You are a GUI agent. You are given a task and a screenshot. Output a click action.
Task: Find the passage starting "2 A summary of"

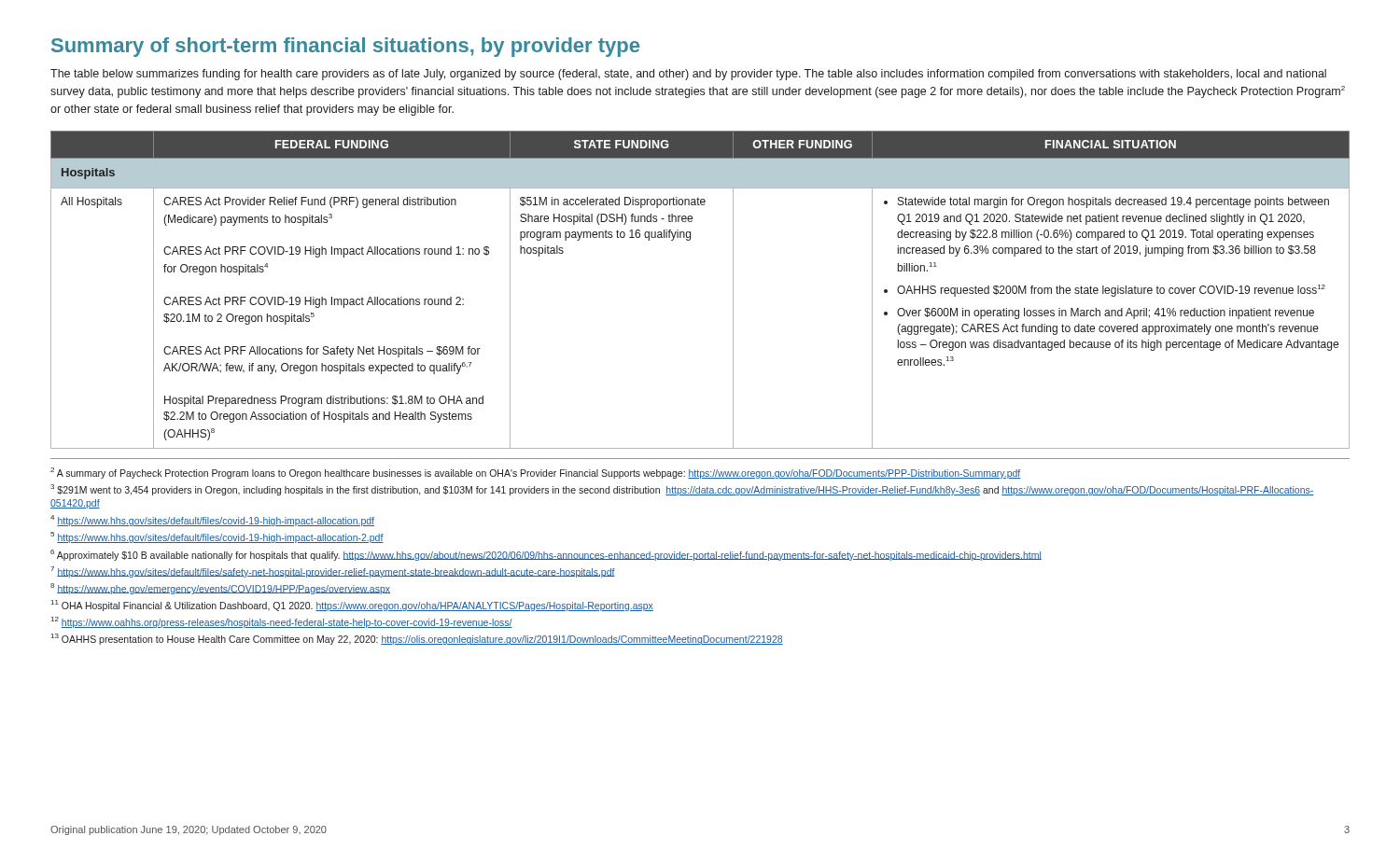[535, 472]
